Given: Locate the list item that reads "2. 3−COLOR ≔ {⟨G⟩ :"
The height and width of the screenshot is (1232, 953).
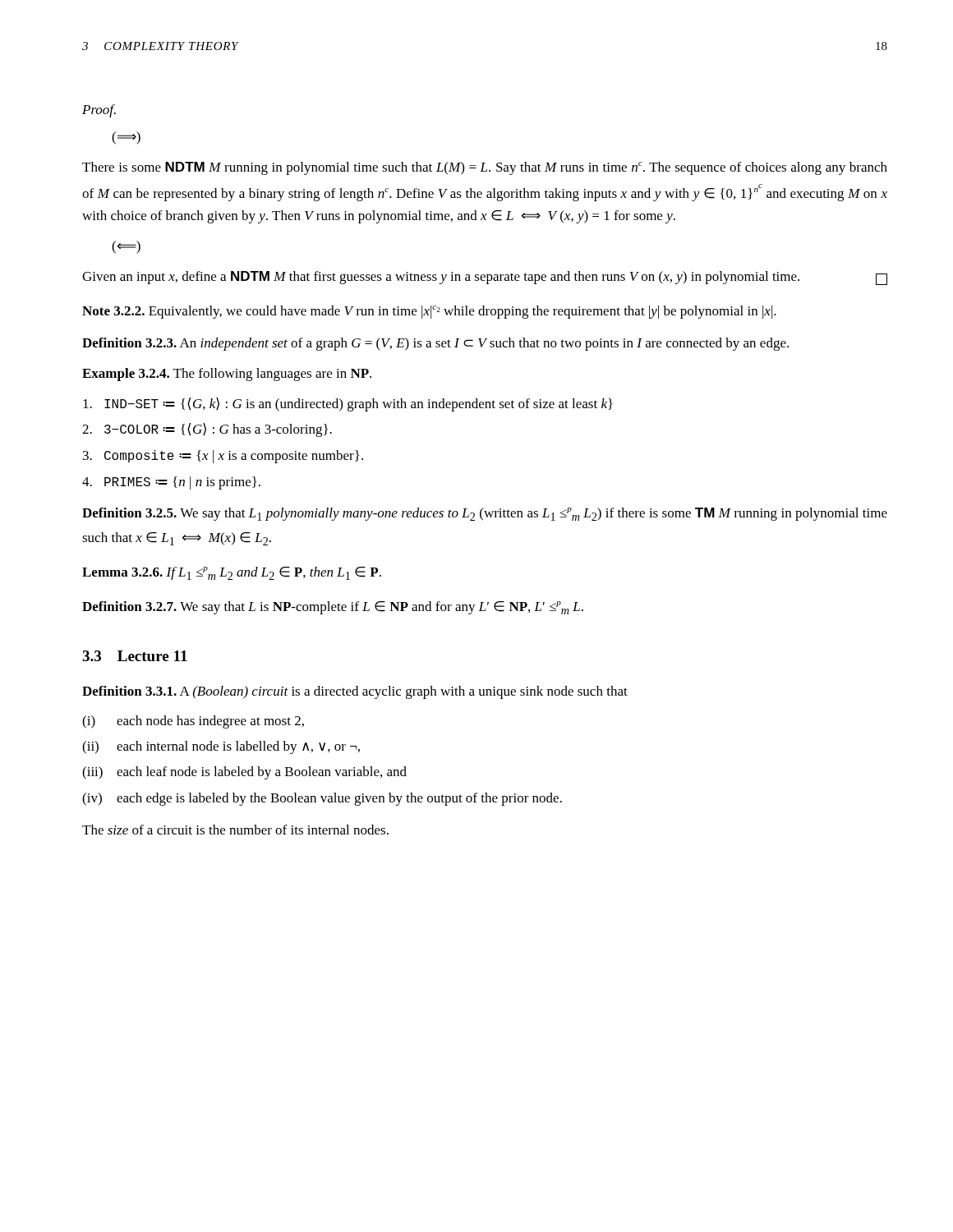Looking at the screenshot, I should pos(207,430).
